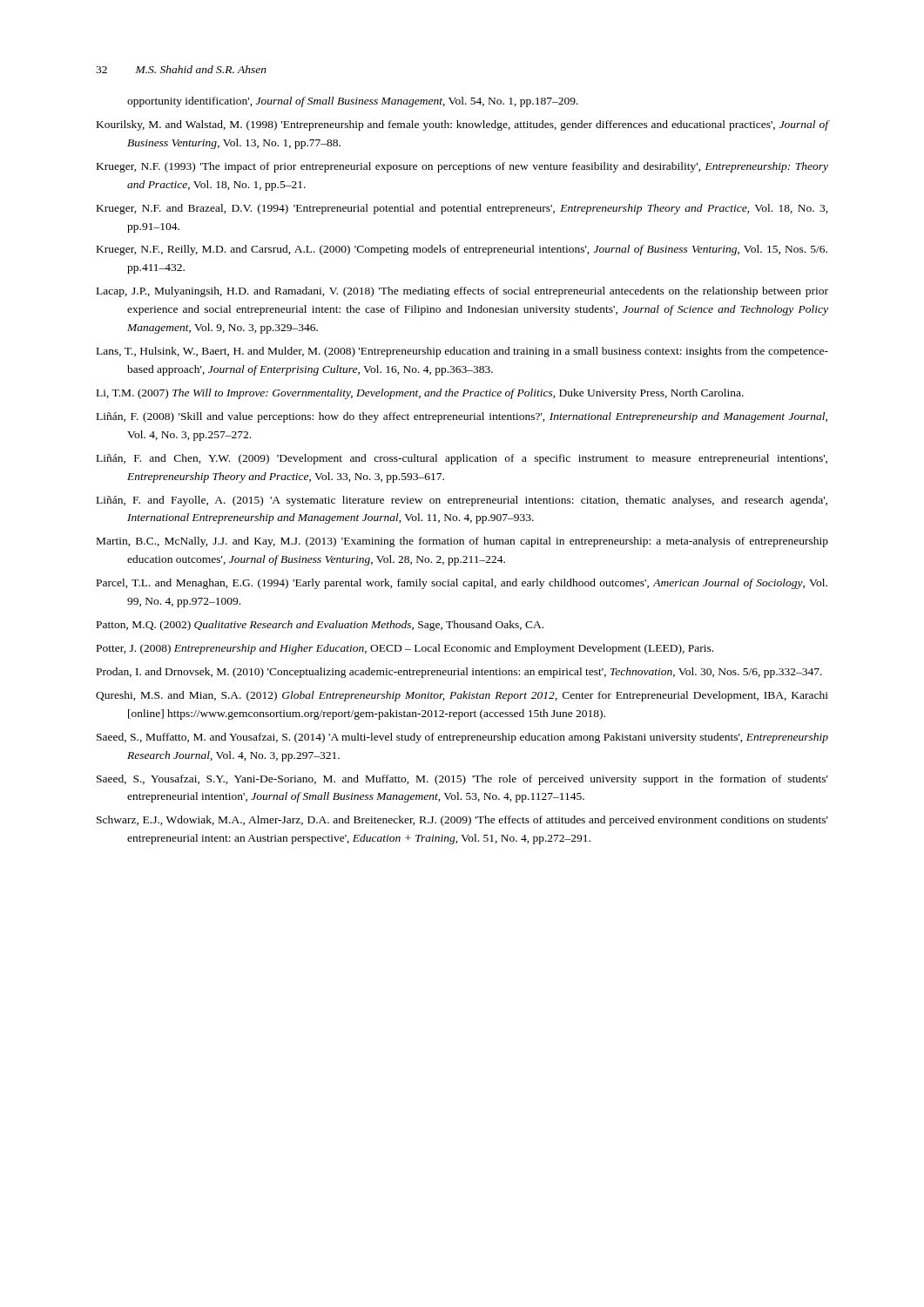
Task: Find the element starting "Liñán, F. and Fayolle, A. (2015) 'A"
Action: point(462,508)
